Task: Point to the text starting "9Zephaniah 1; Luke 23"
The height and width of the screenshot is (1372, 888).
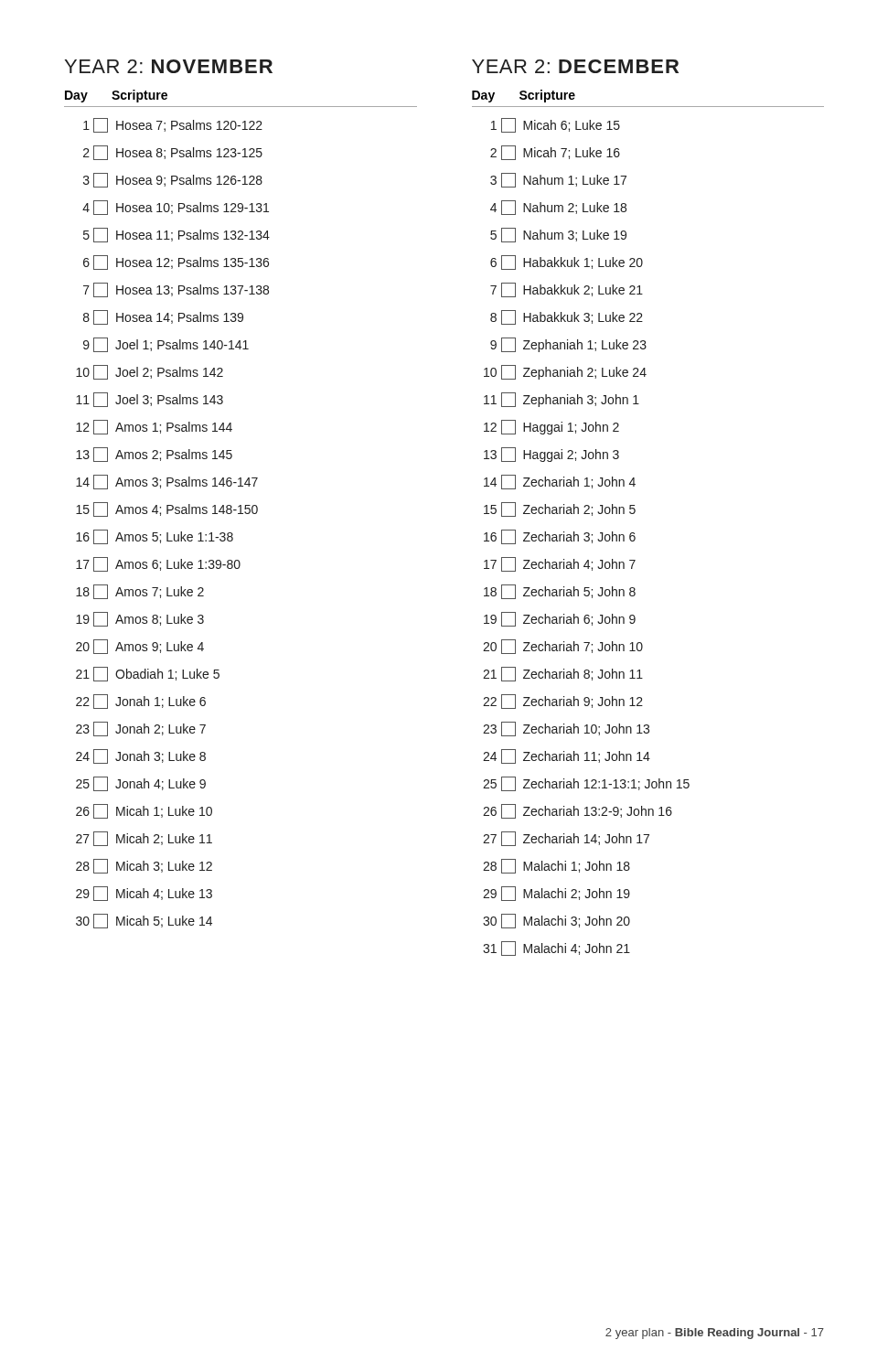Action: pyautogui.click(x=559, y=345)
